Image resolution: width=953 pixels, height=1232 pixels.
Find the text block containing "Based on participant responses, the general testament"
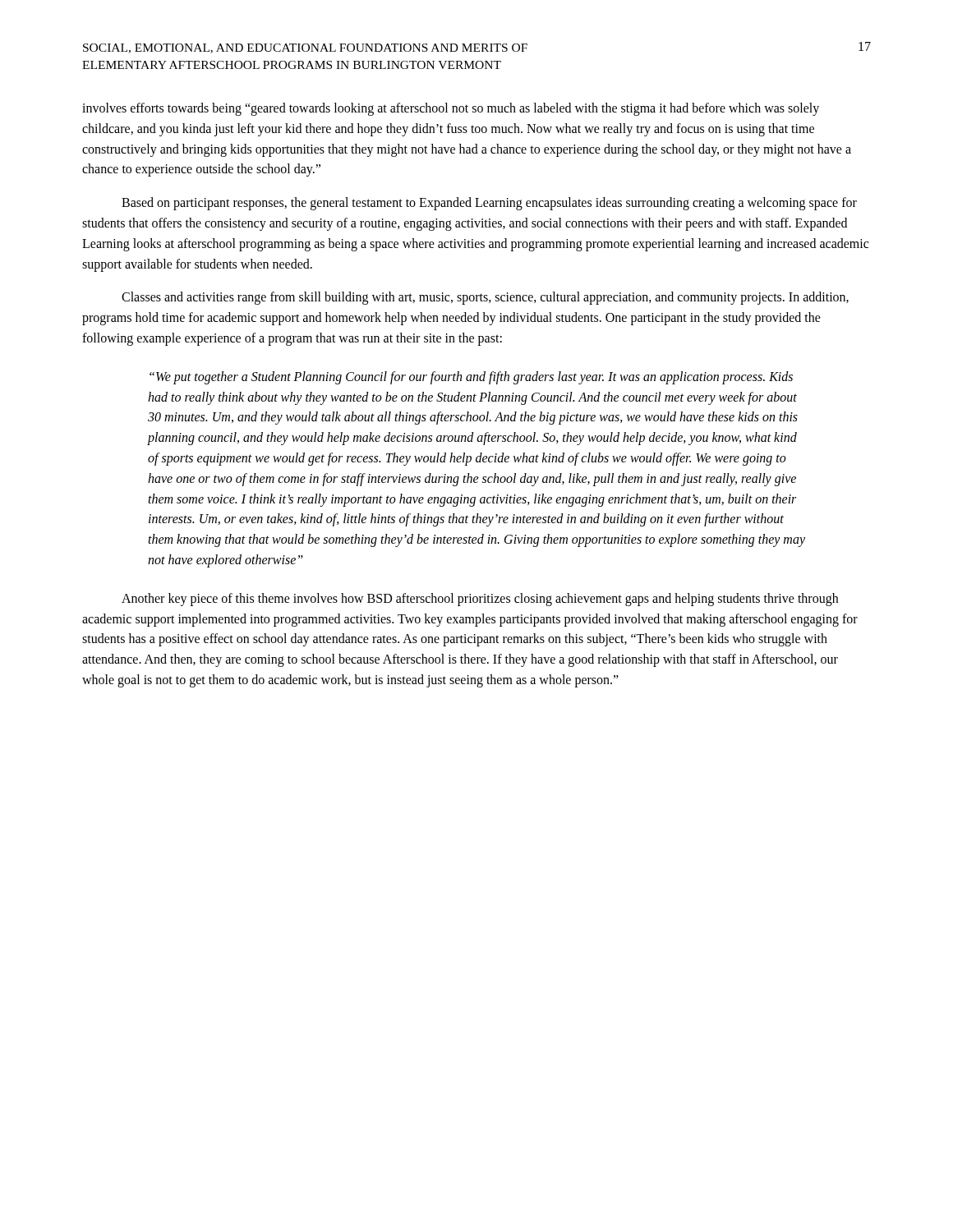(x=476, y=234)
